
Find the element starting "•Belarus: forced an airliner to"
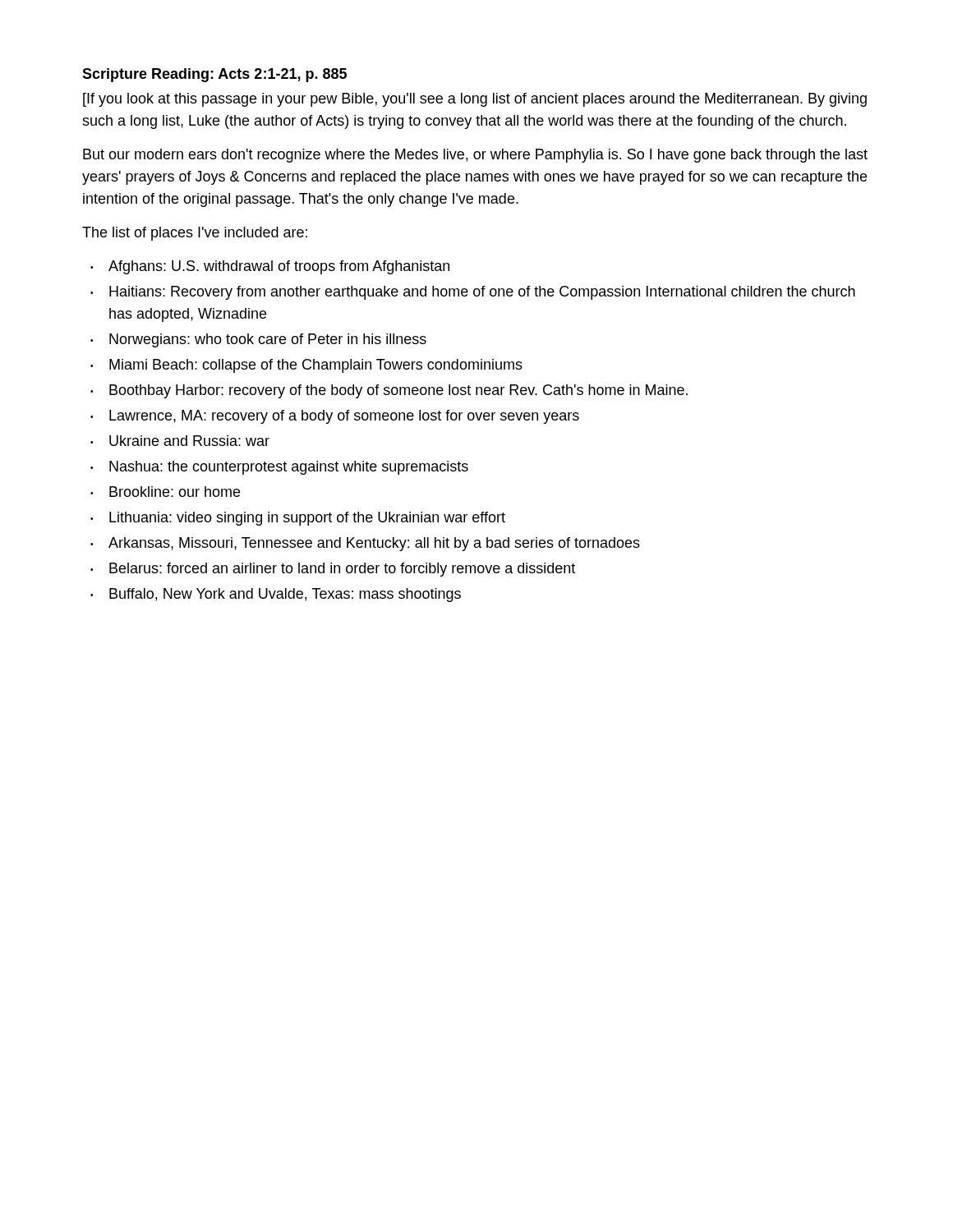click(481, 569)
